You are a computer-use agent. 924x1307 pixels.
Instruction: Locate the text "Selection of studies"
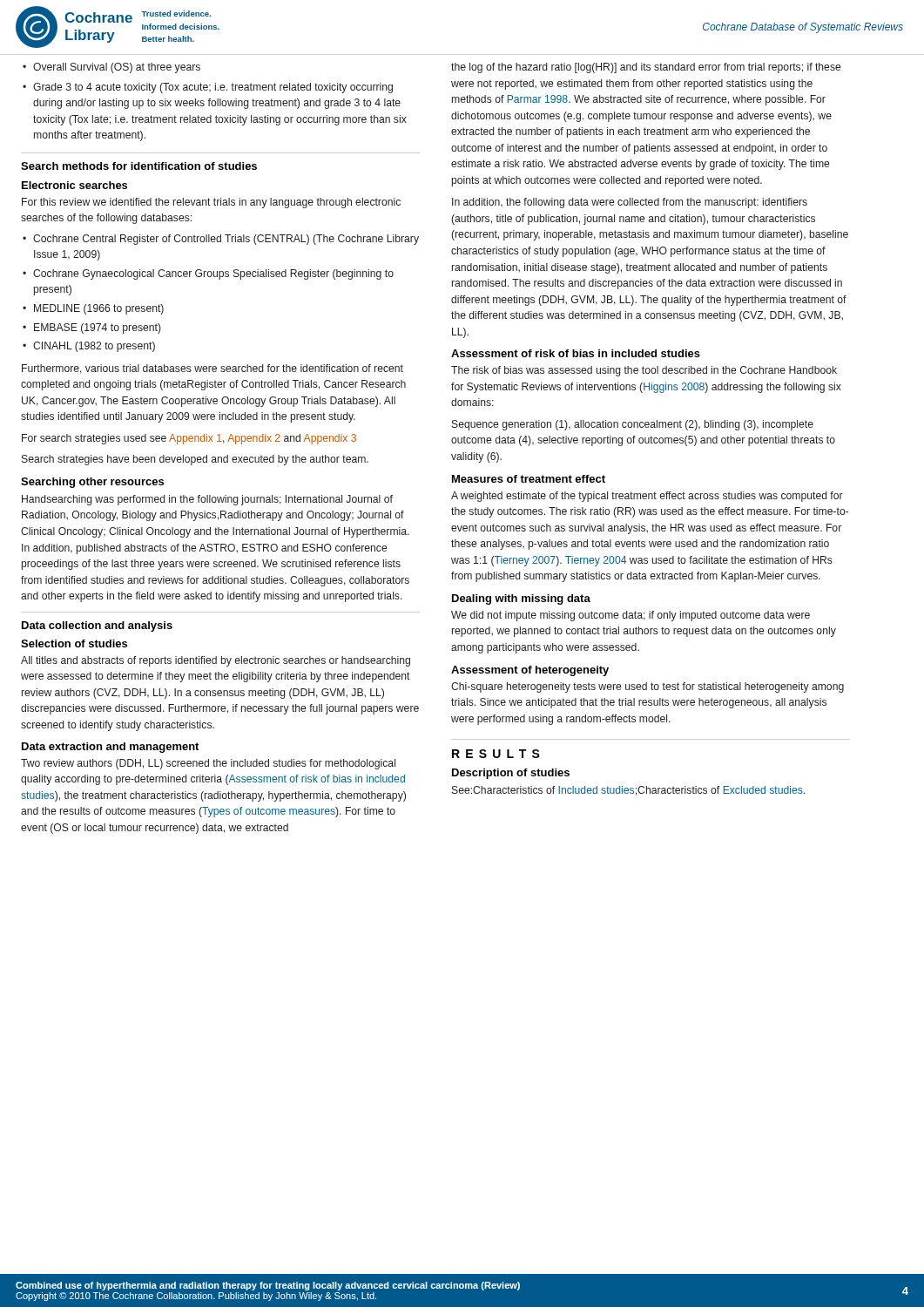74,643
